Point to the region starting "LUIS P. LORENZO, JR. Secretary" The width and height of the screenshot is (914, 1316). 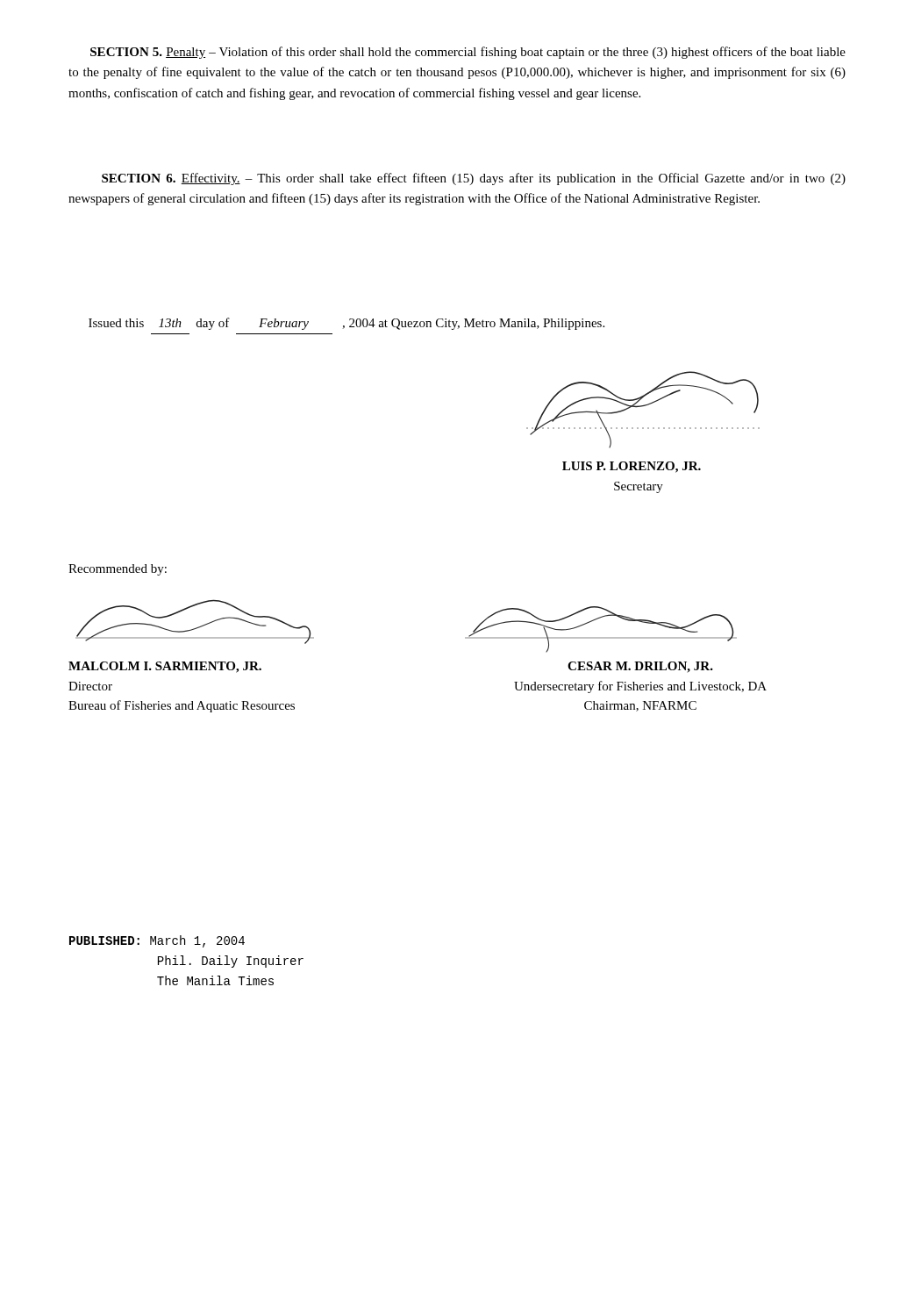coord(632,476)
